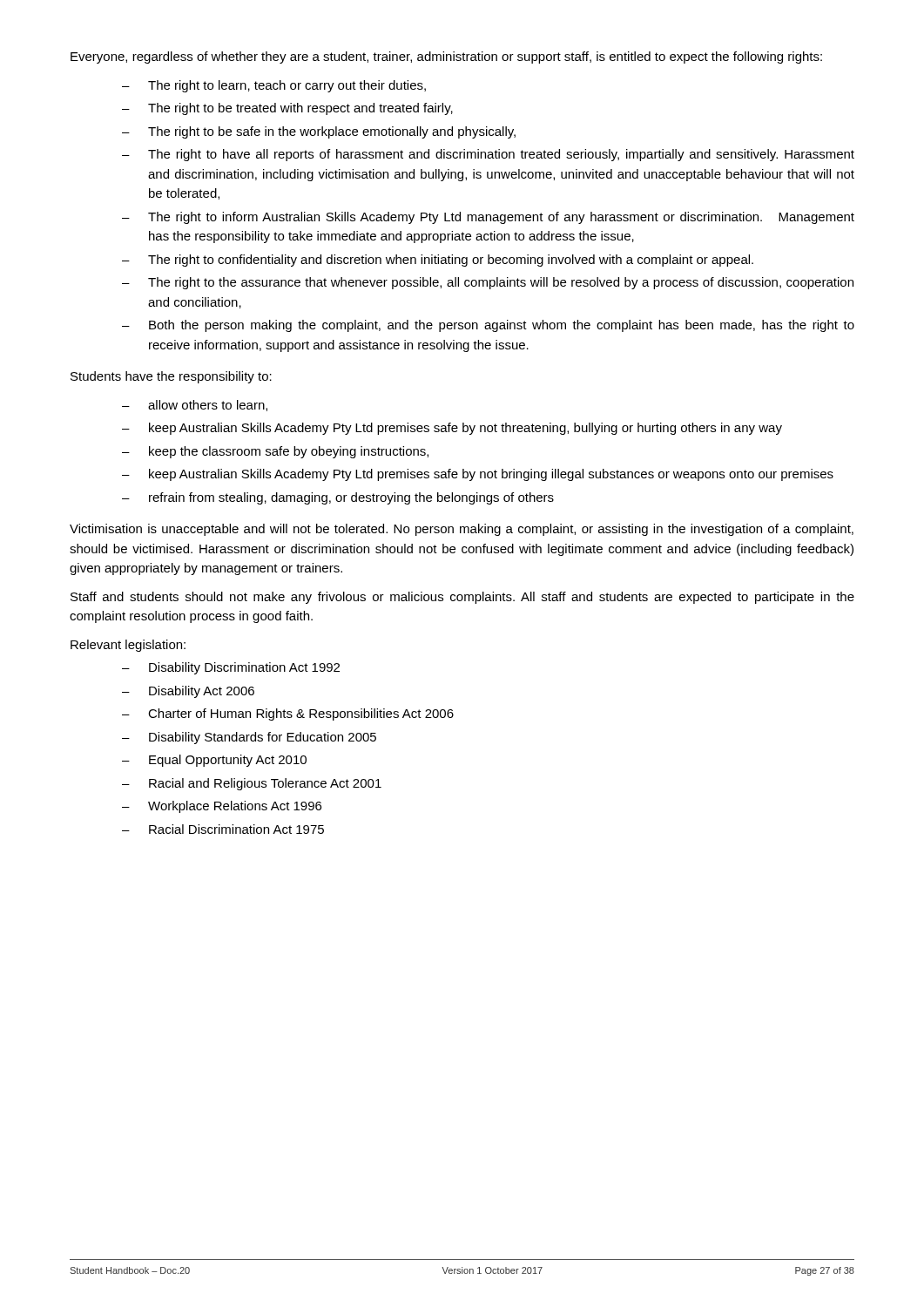The height and width of the screenshot is (1307, 924).
Task: Navigate to the block starting "– The right to the assurance that whenever"
Action: (488, 292)
